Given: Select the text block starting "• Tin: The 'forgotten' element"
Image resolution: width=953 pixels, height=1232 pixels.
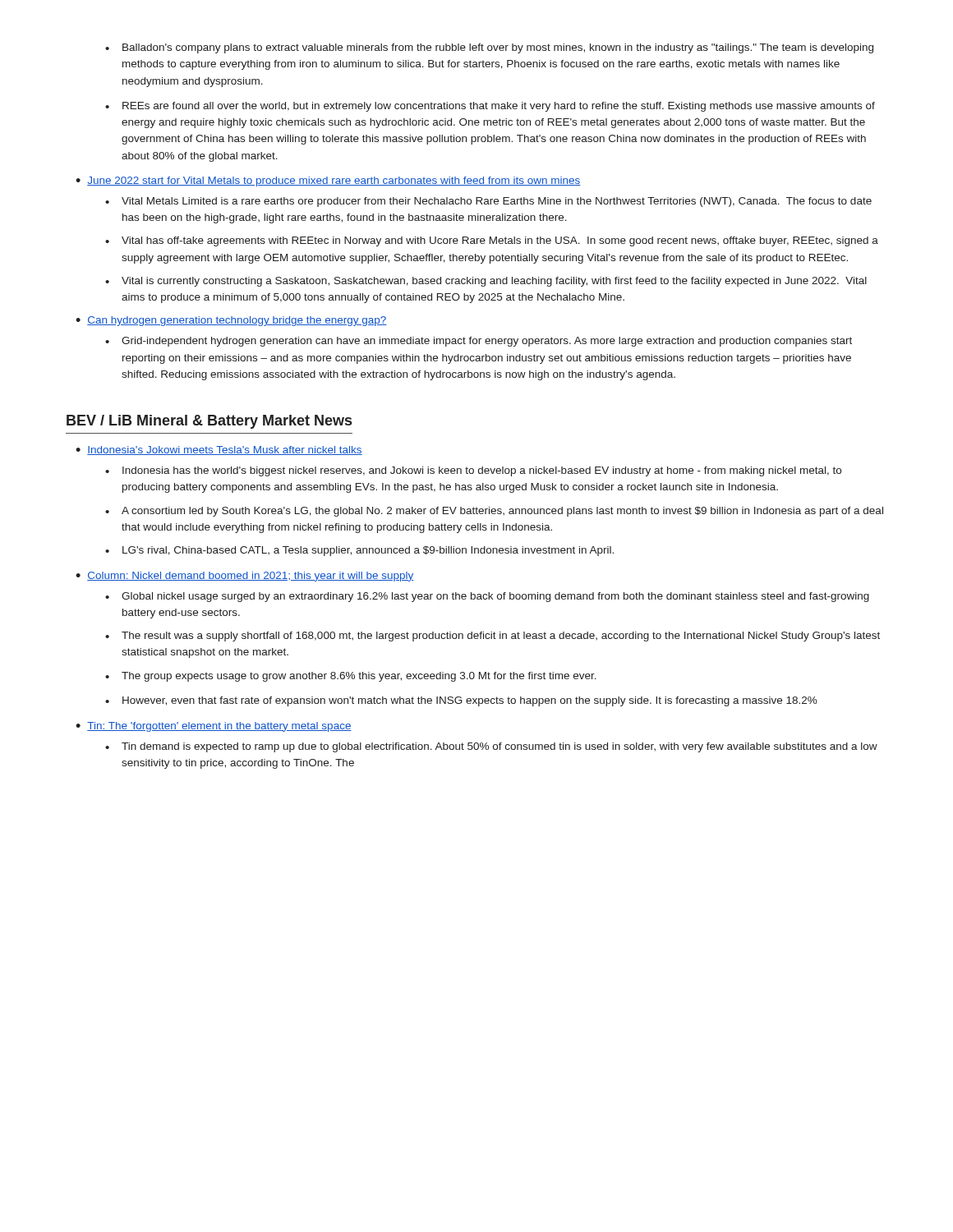Looking at the screenshot, I should [214, 727].
